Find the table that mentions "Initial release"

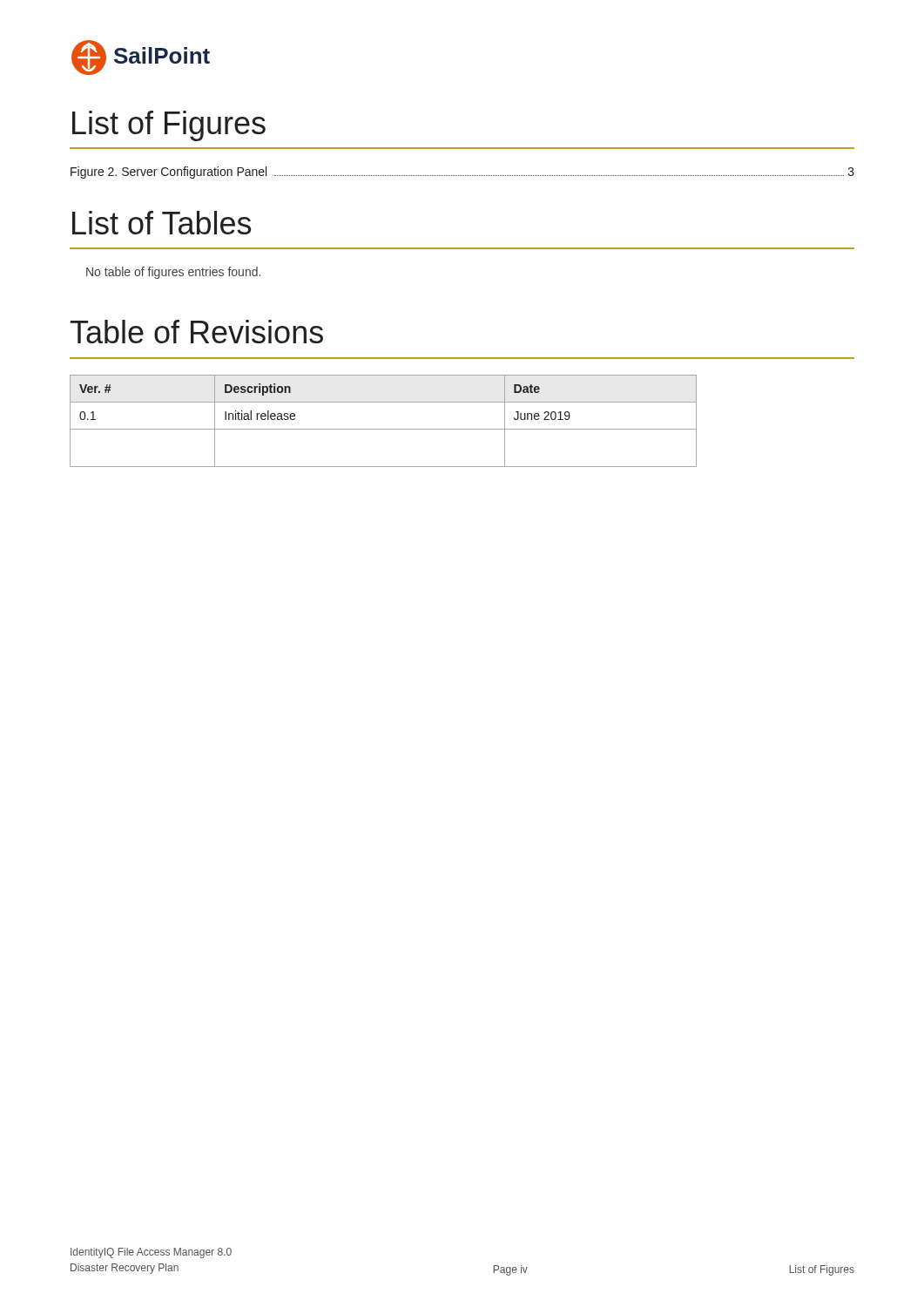click(462, 420)
